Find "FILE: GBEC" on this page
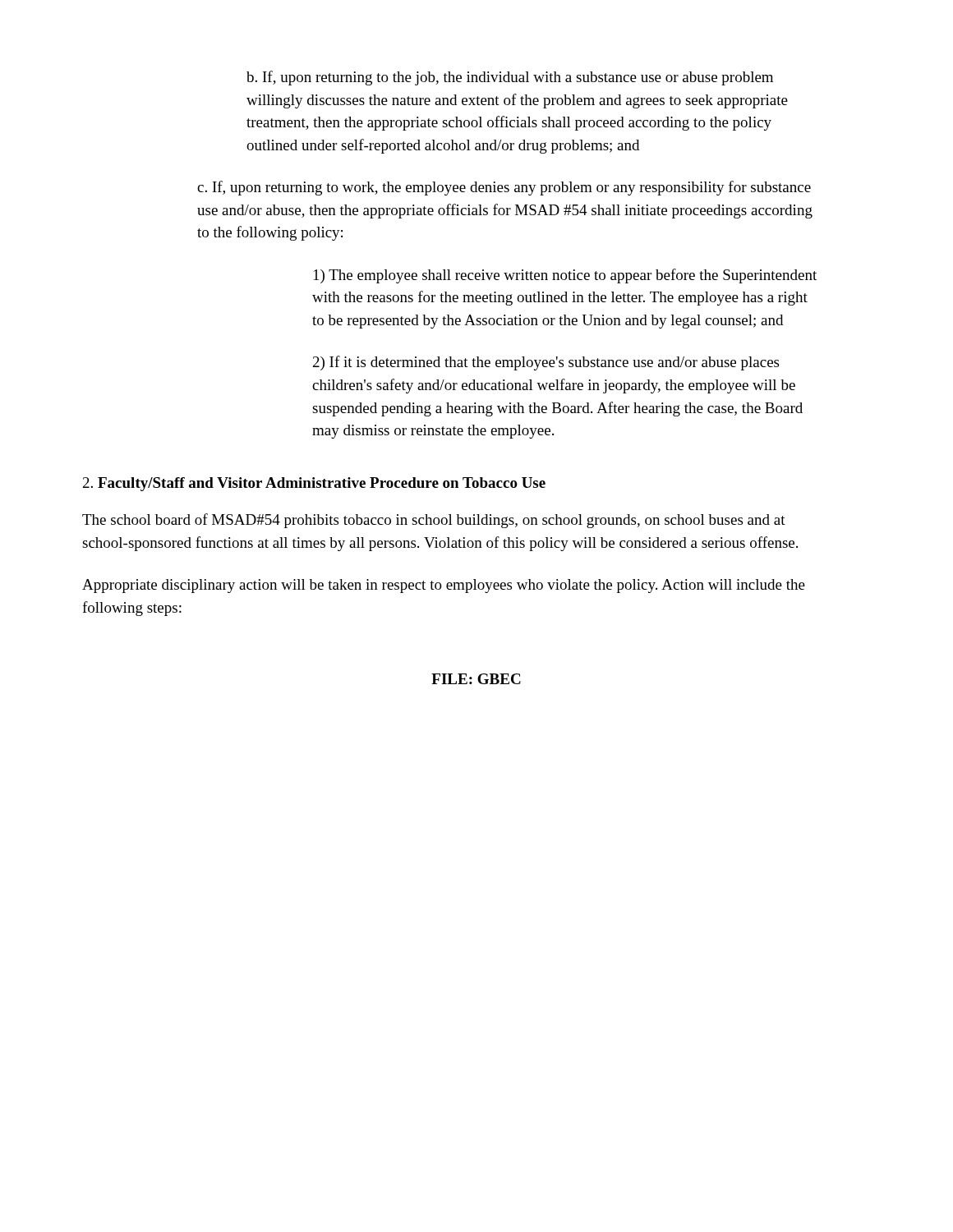The width and height of the screenshot is (953, 1232). (x=476, y=679)
